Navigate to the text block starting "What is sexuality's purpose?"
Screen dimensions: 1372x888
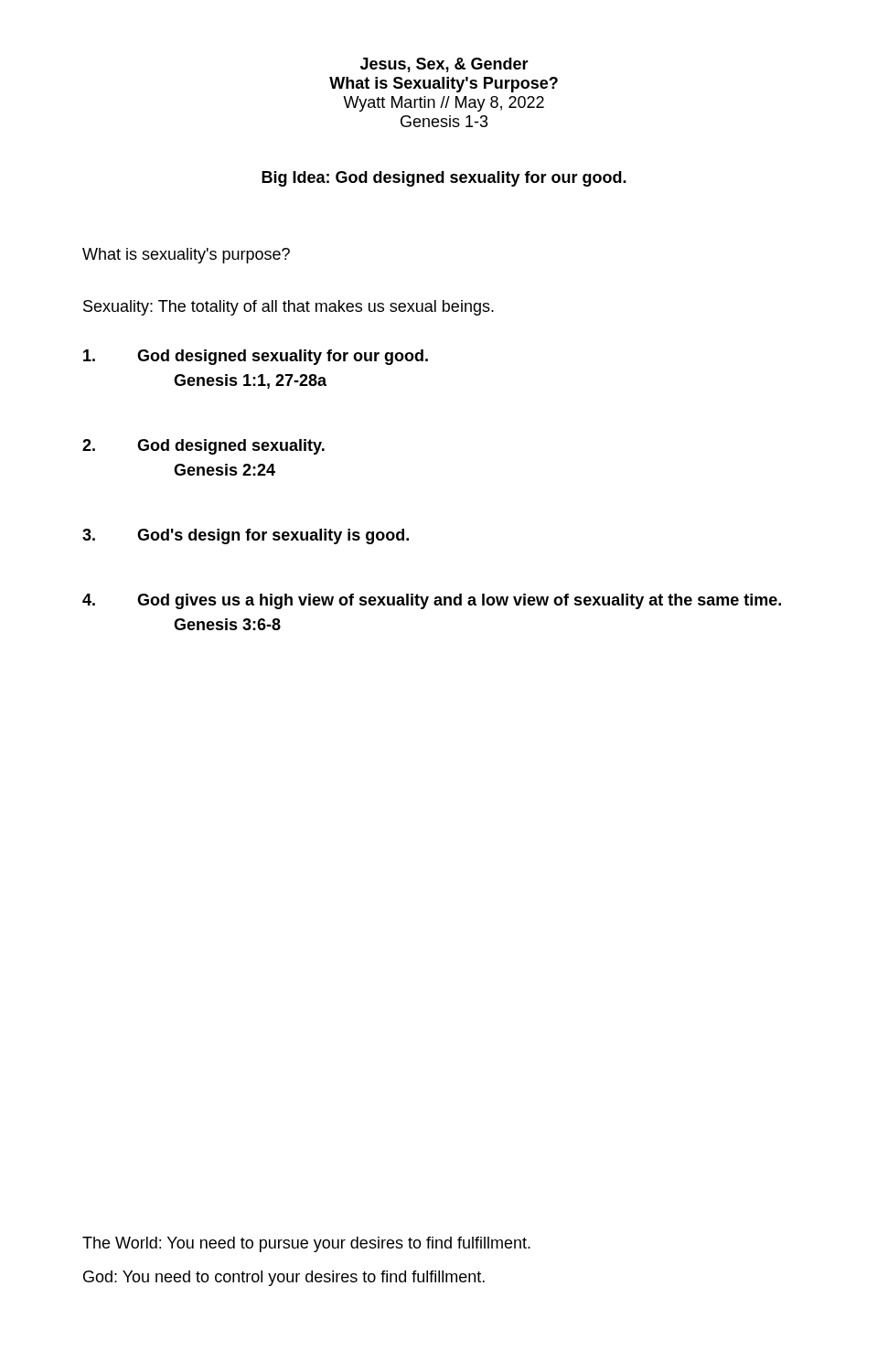click(x=186, y=254)
